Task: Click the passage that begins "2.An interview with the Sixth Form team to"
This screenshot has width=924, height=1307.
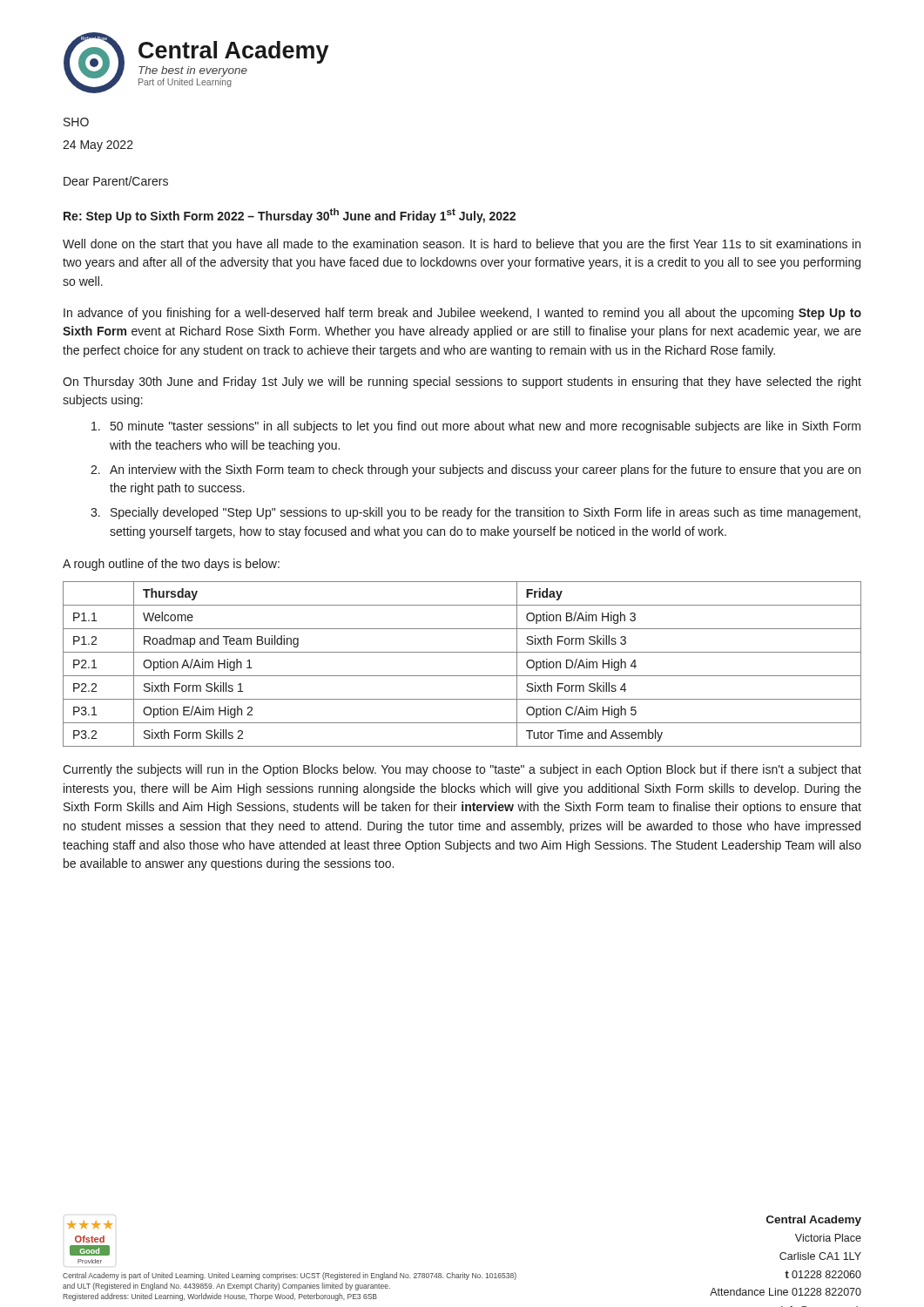Action: pyautogui.click(x=476, y=479)
